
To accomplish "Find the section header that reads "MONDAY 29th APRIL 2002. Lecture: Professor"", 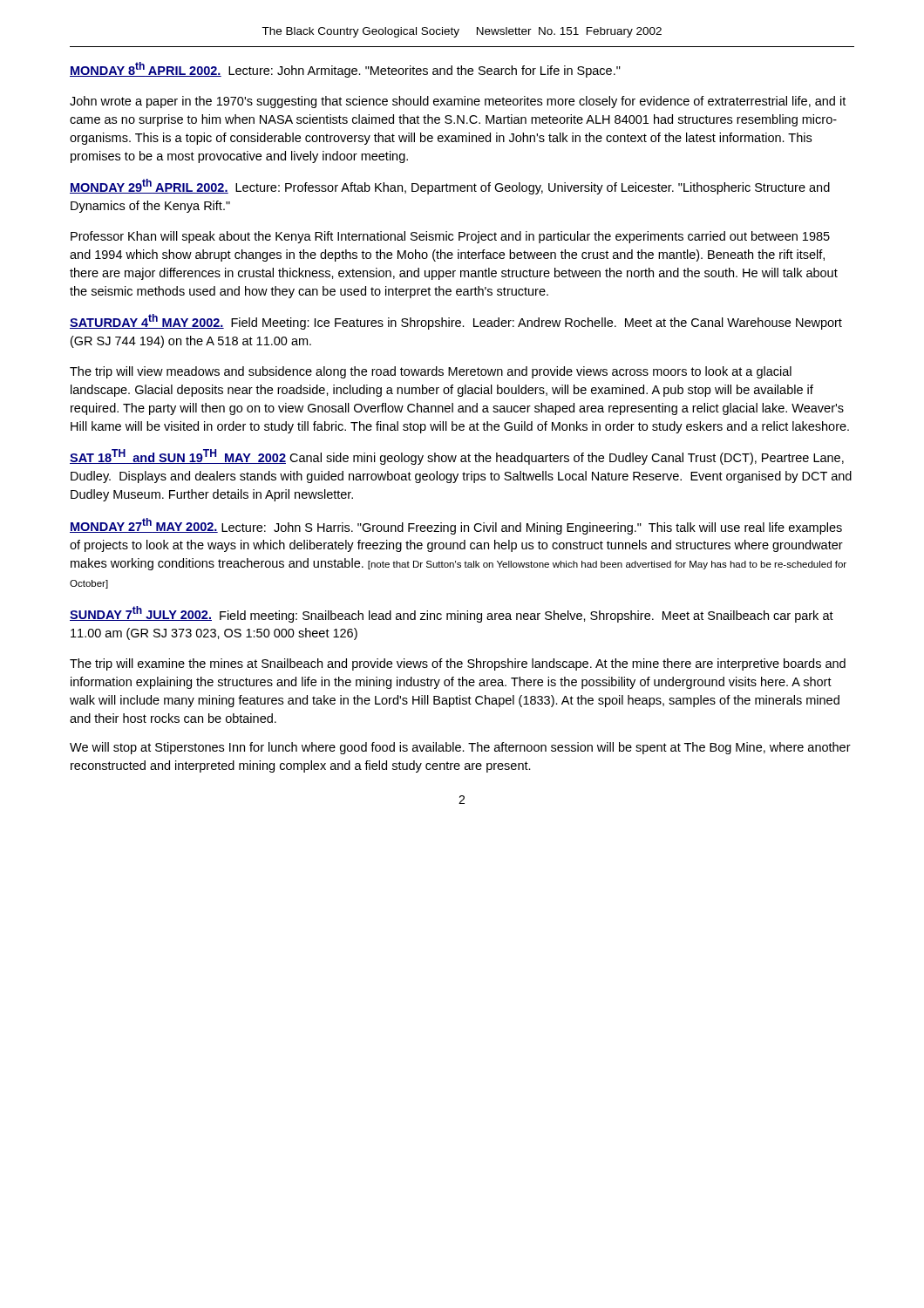I will click(x=462, y=196).
